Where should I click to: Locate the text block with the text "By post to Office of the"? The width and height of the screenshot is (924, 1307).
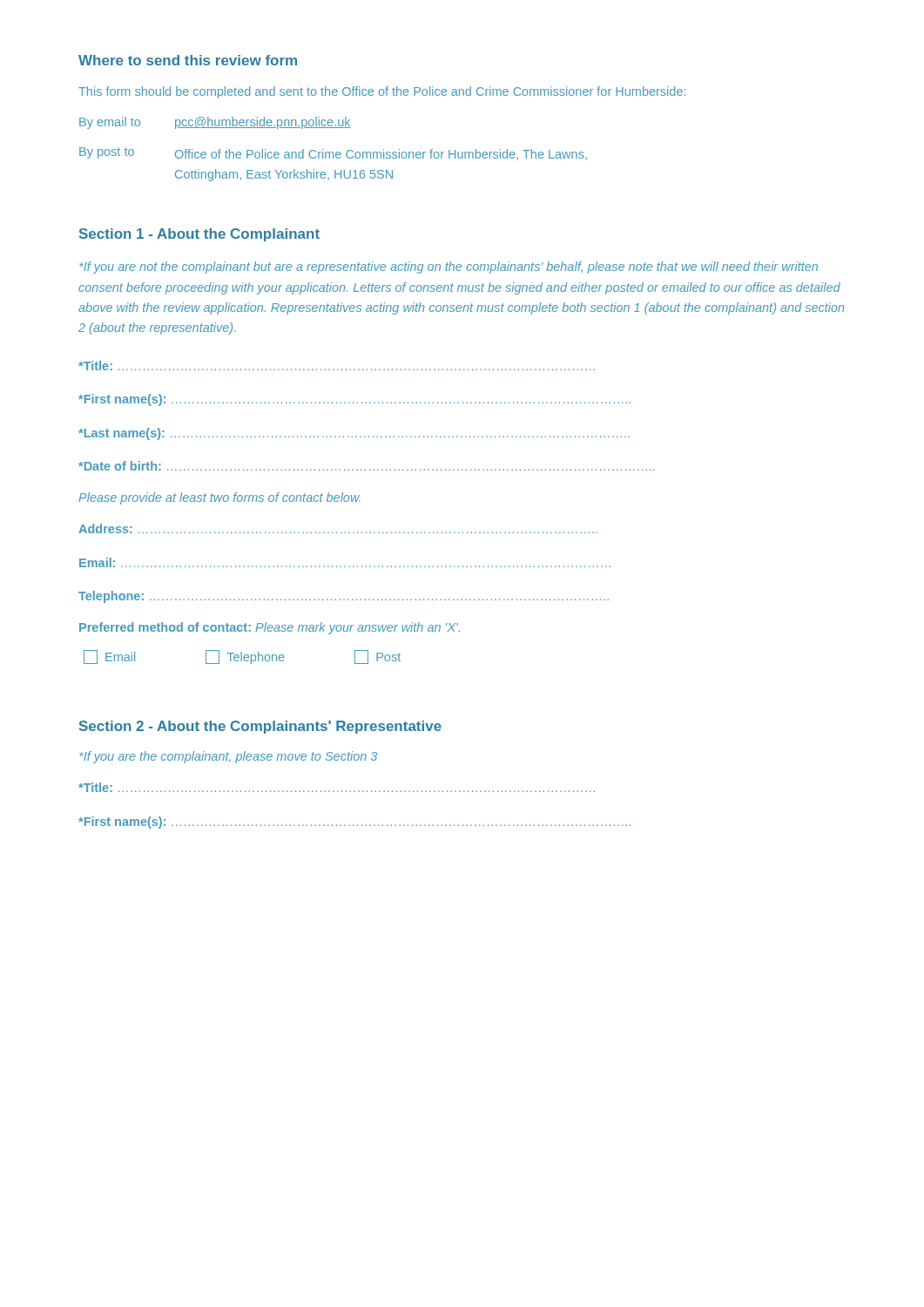pos(333,165)
